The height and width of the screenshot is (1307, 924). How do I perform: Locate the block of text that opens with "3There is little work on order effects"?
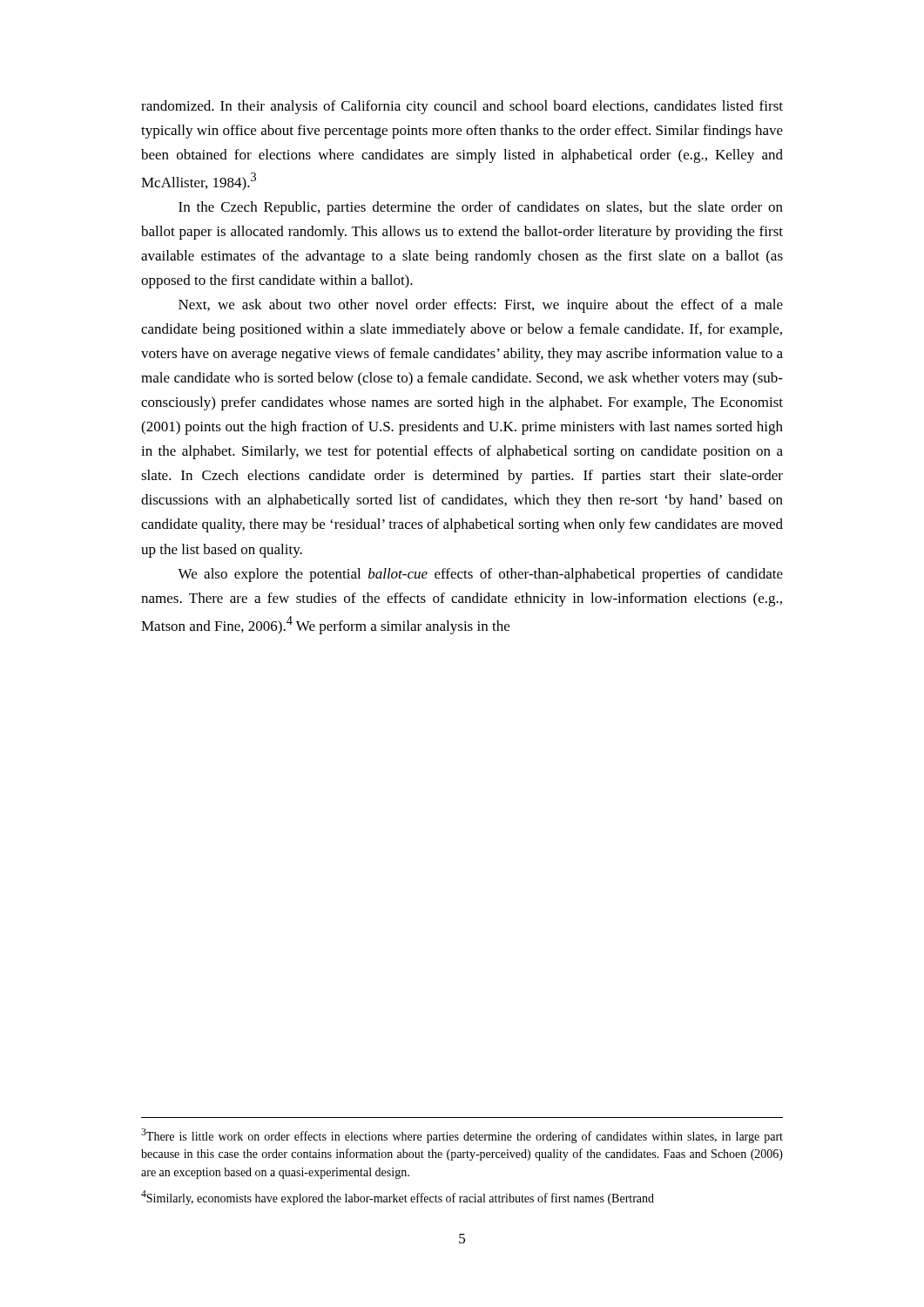coord(462,1153)
